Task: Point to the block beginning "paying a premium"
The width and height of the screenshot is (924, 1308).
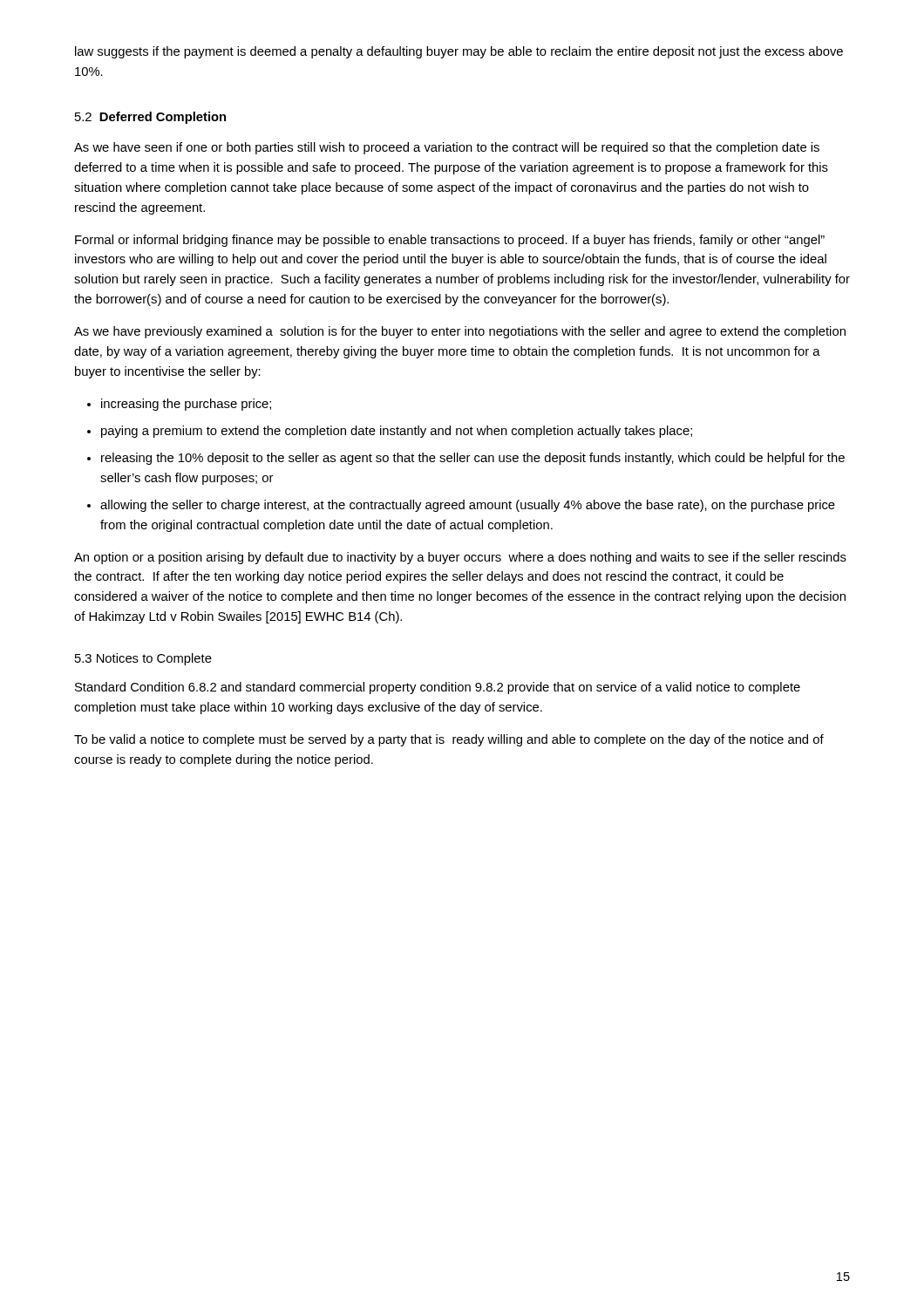Action: pos(397,431)
